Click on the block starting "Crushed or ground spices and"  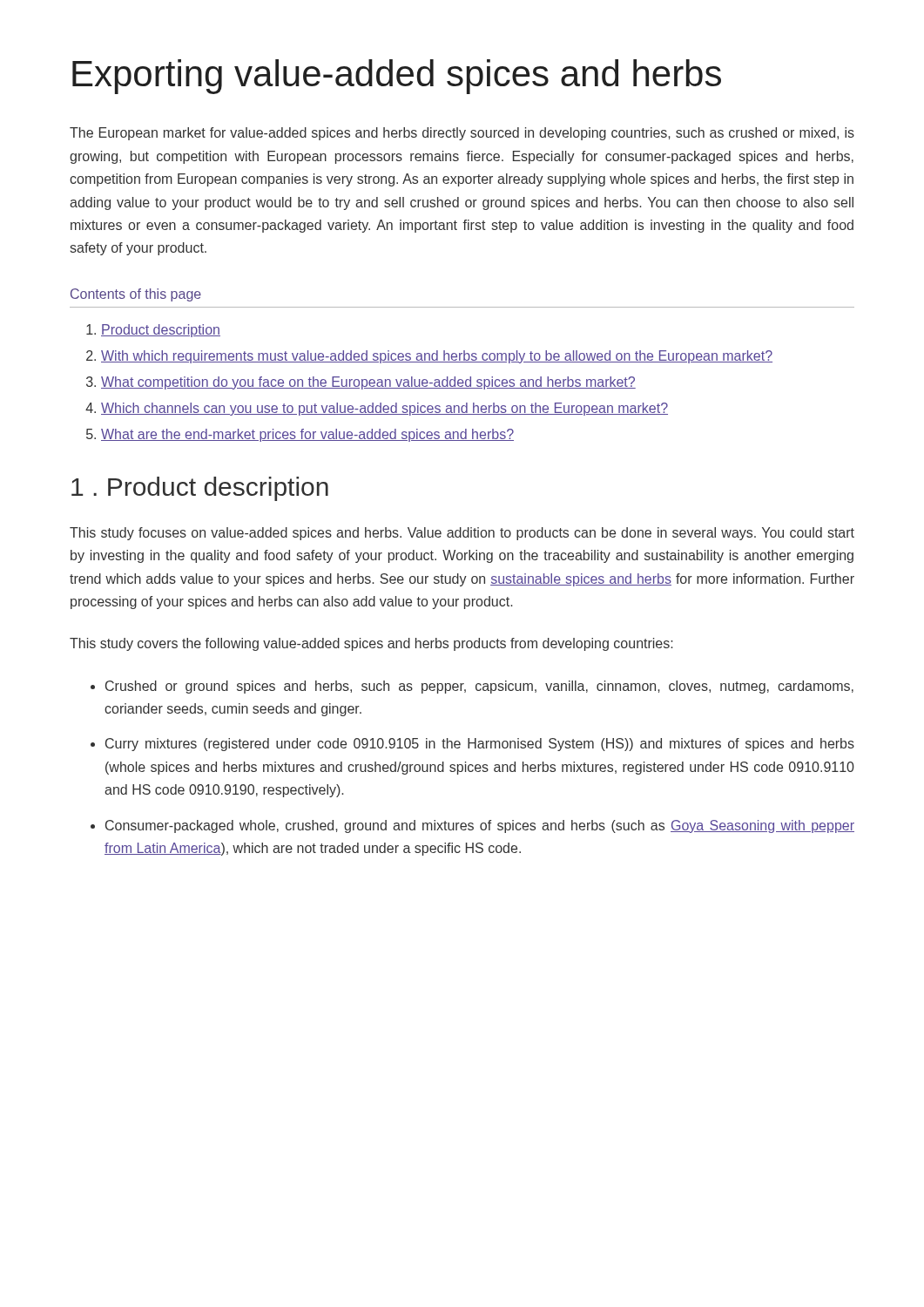click(x=462, y=768)
